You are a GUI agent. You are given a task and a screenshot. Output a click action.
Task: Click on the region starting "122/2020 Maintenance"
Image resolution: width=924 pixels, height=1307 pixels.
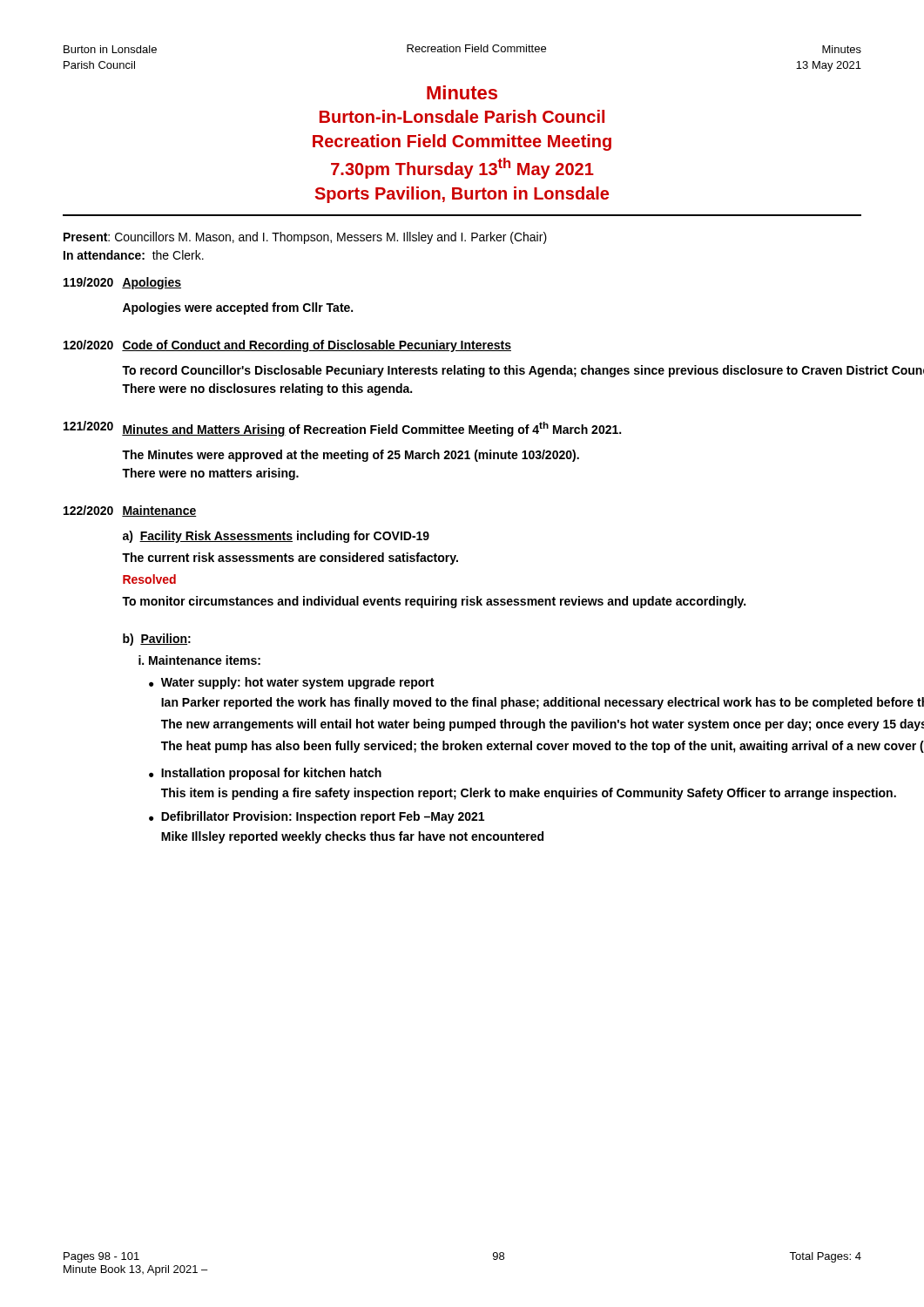[x=130, y=511]
